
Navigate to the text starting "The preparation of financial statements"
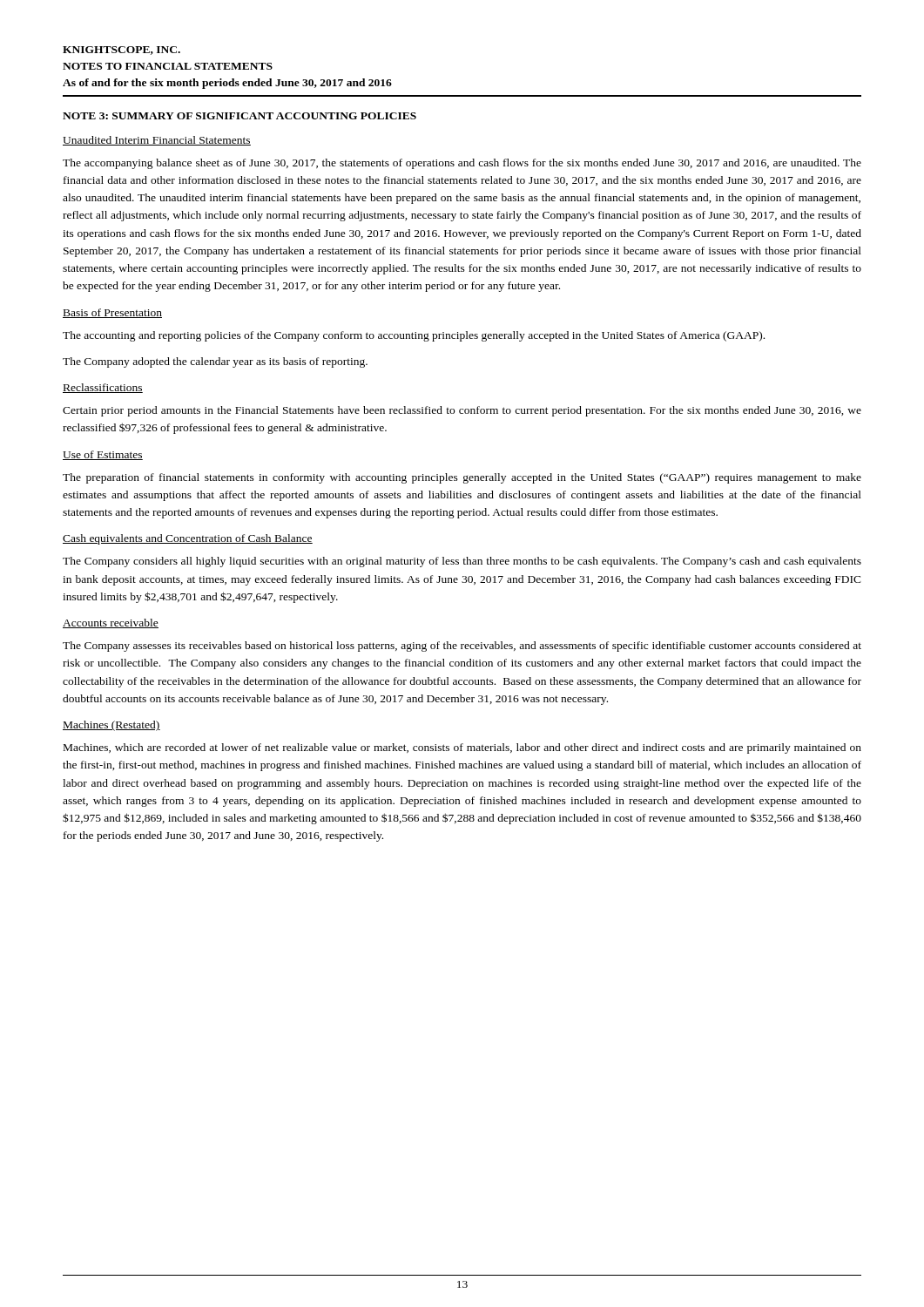point(462,494)
